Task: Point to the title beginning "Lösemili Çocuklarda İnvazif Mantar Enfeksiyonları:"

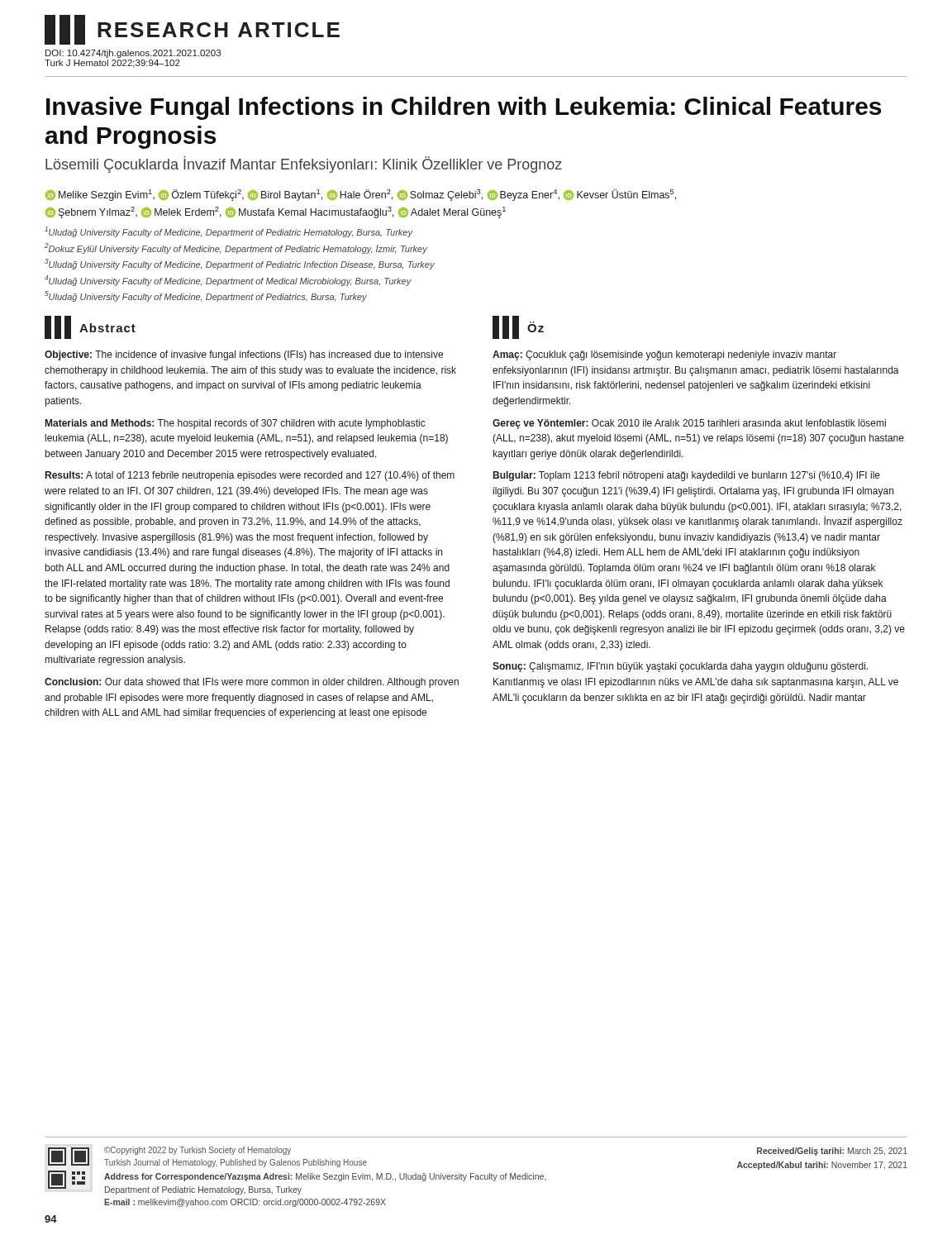Action: tap(303, 164)
